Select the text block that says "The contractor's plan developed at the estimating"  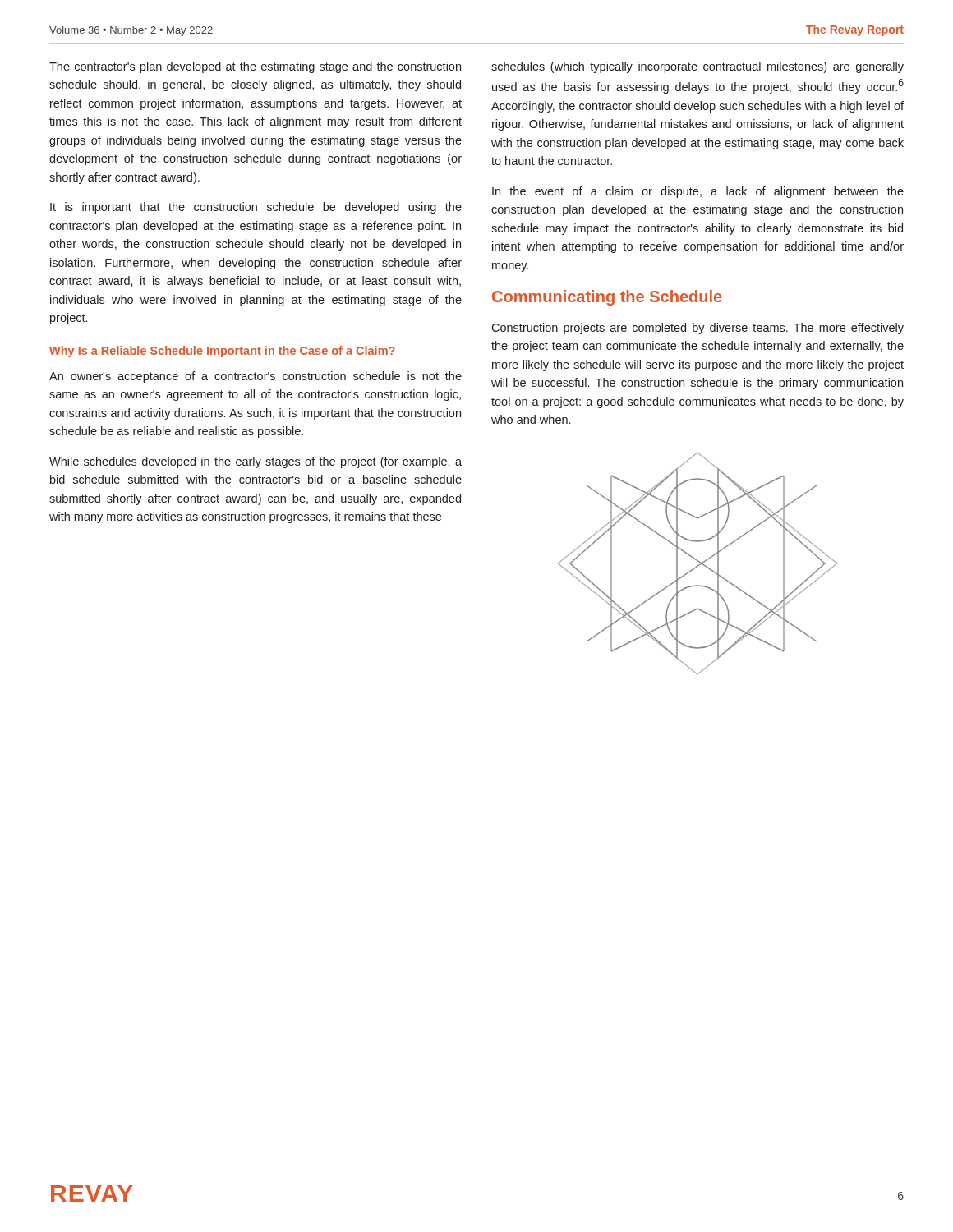point(255,122)
